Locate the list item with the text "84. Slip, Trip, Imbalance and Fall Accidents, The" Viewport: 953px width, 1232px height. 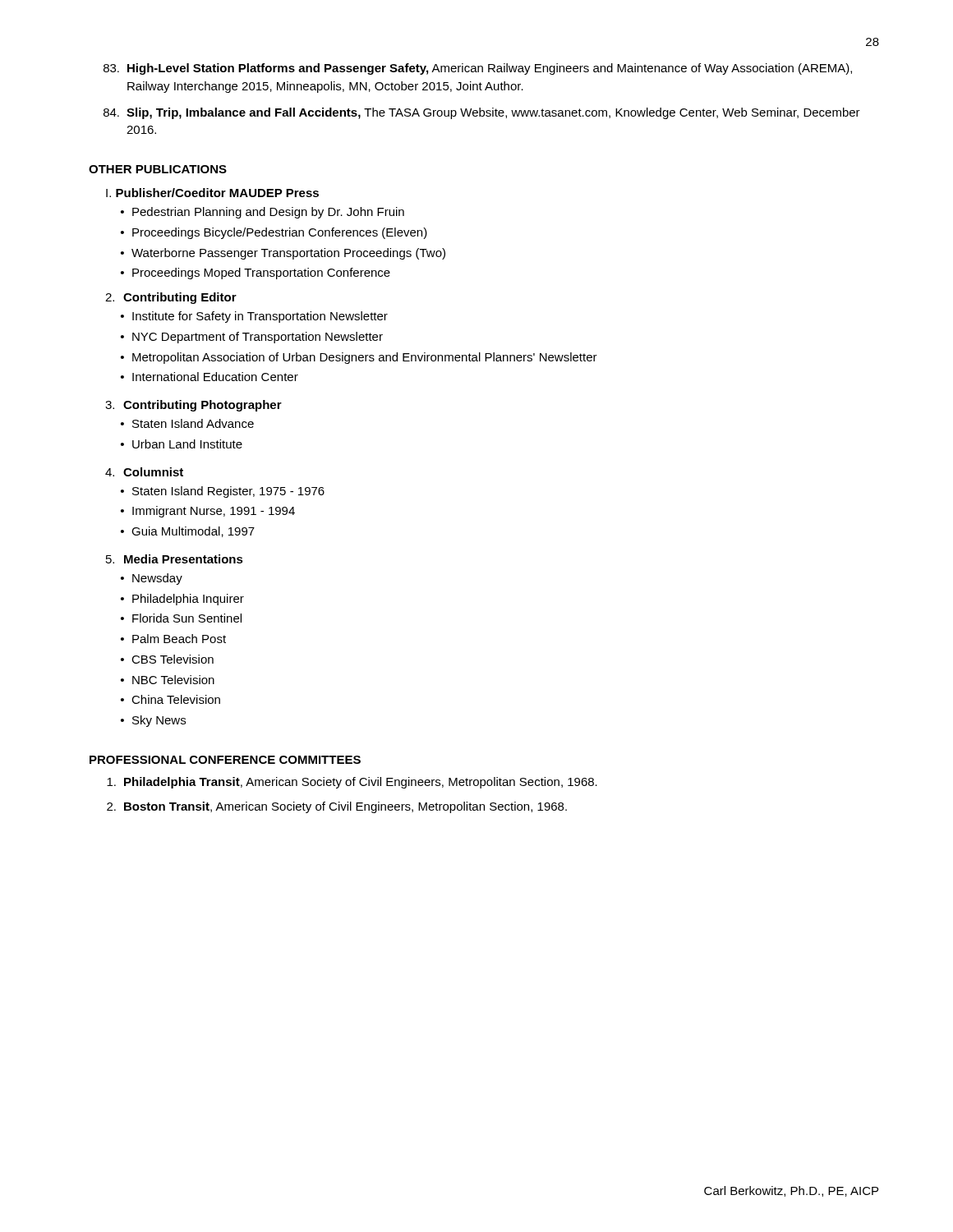point(484,121)
